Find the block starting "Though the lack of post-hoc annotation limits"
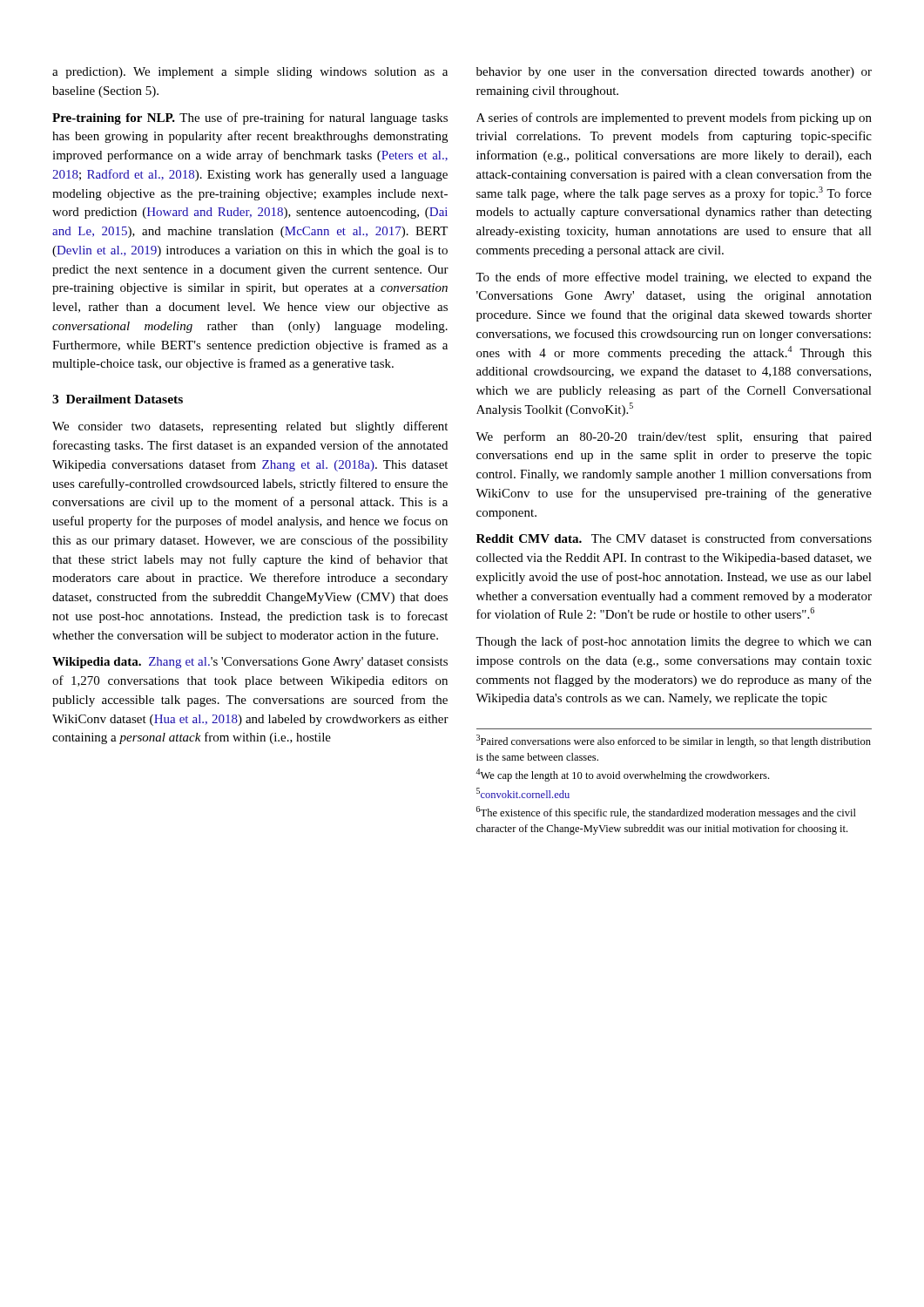Screen dimensions: 1307x924 click(674, 670)
